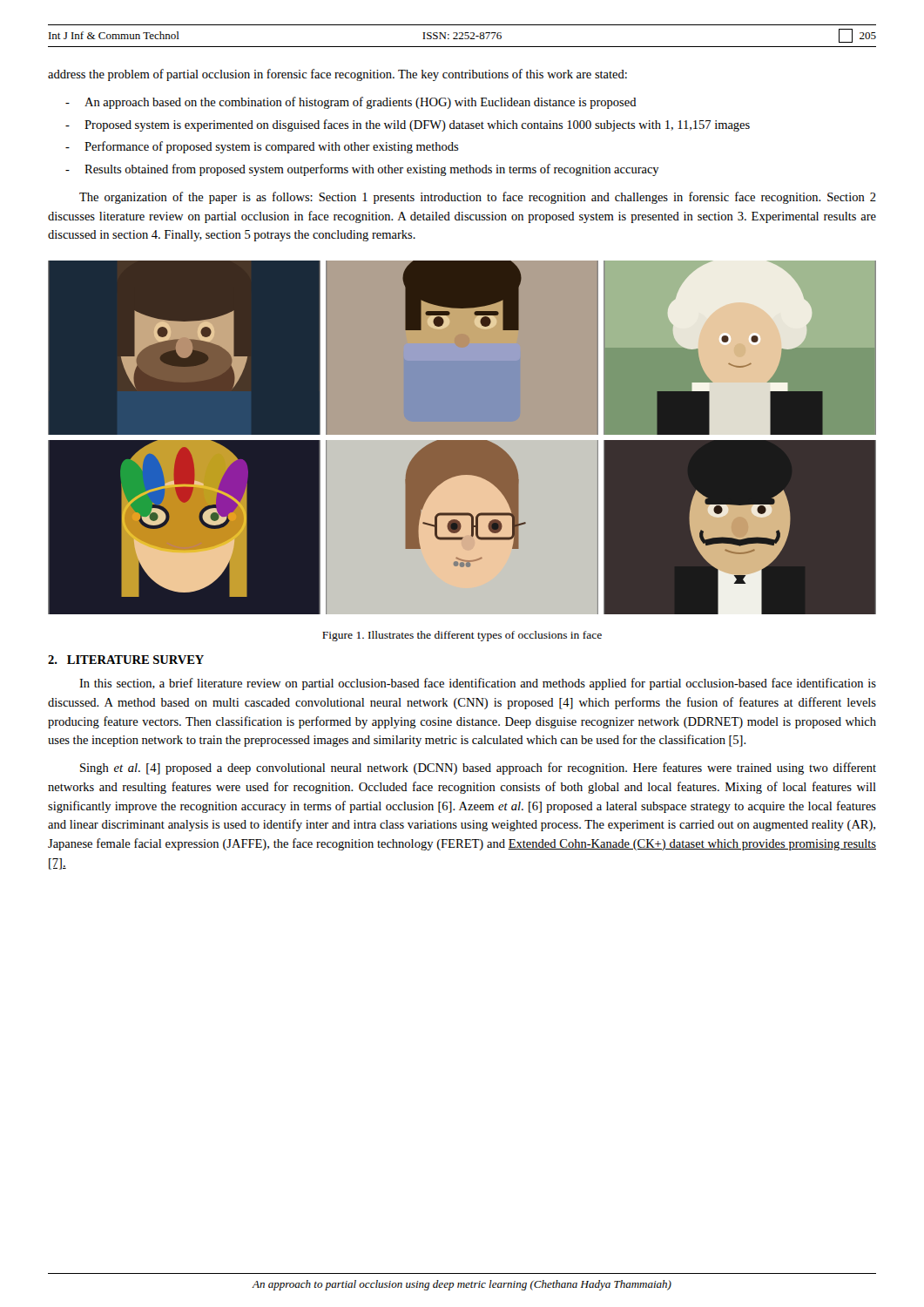Find the element starting "address the problem"

click(x=462, y=75)
